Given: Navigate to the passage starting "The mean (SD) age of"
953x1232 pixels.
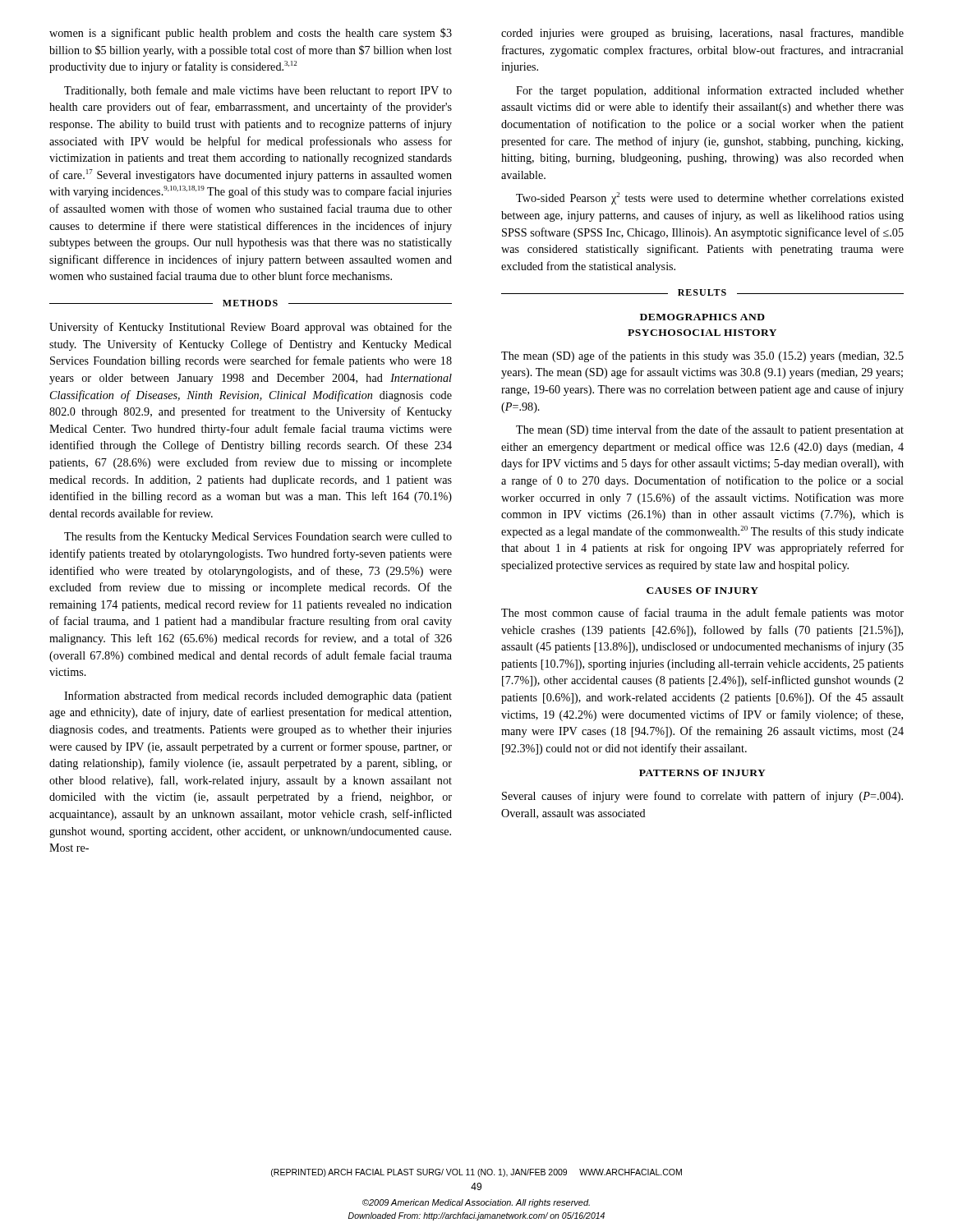Looking at the screenshot, I should (702, 381).
